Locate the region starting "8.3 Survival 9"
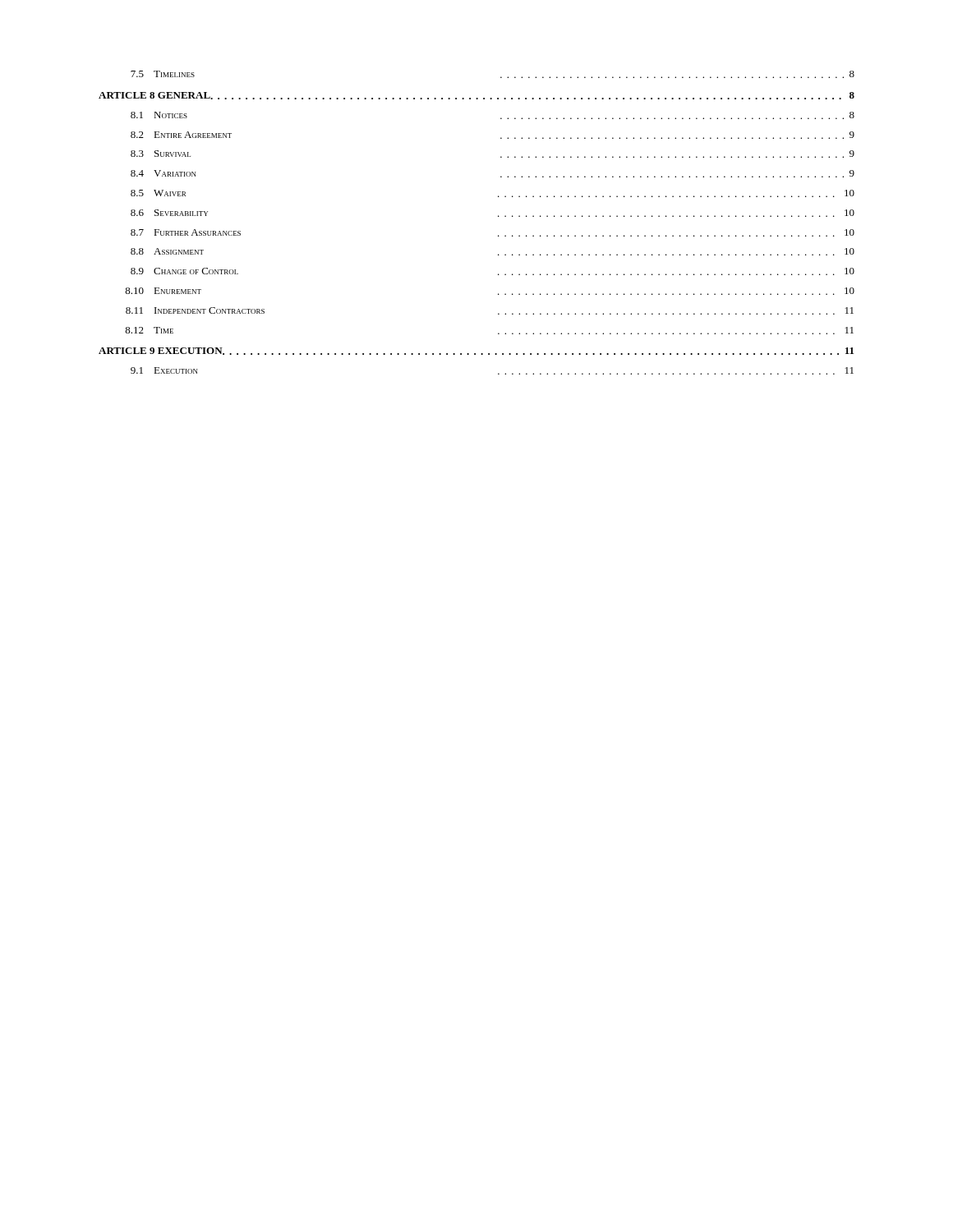Screen dimensions: 1232x953 [169, 154]
